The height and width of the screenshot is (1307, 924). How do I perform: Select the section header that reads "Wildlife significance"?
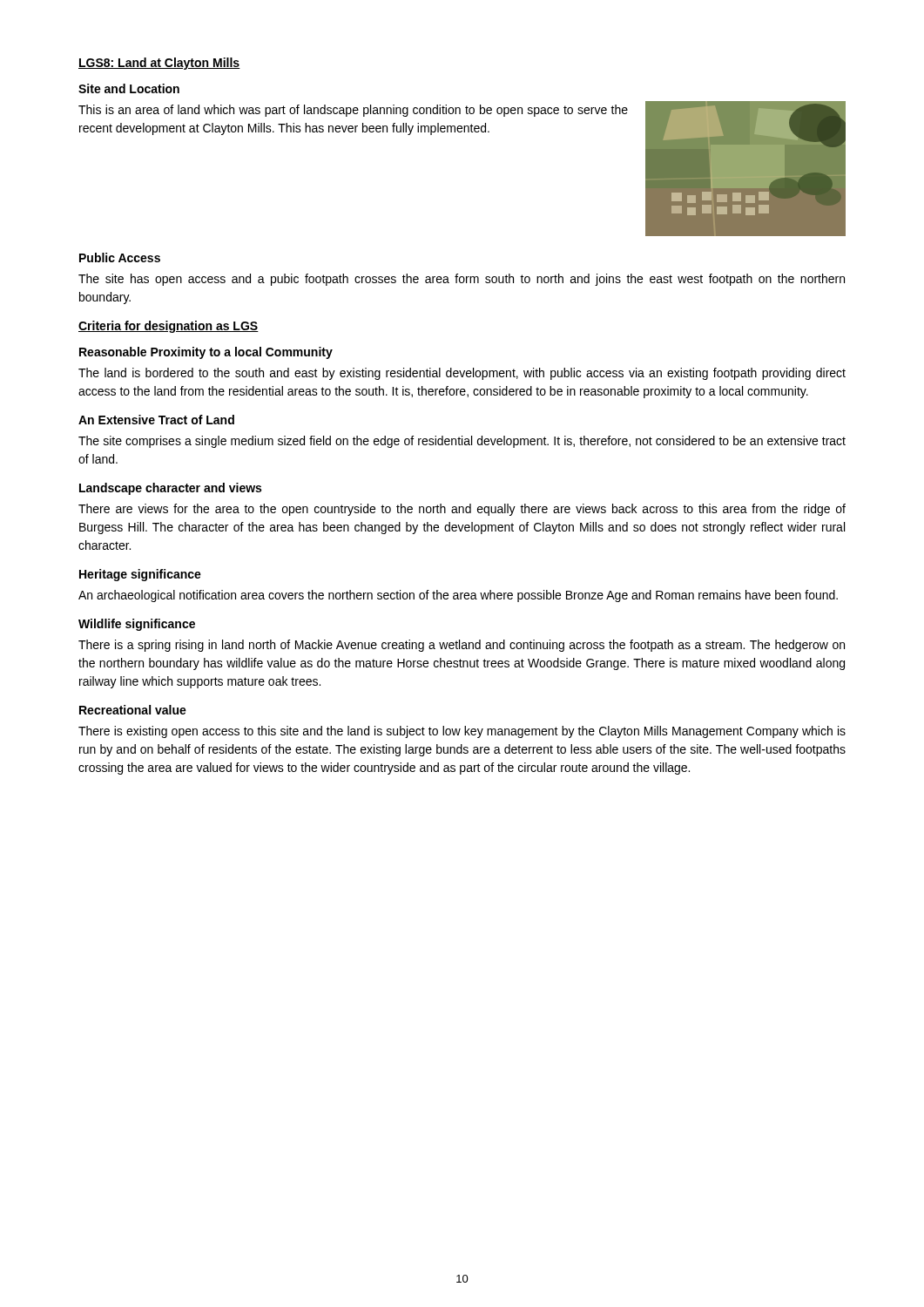[x=137, y=625]
